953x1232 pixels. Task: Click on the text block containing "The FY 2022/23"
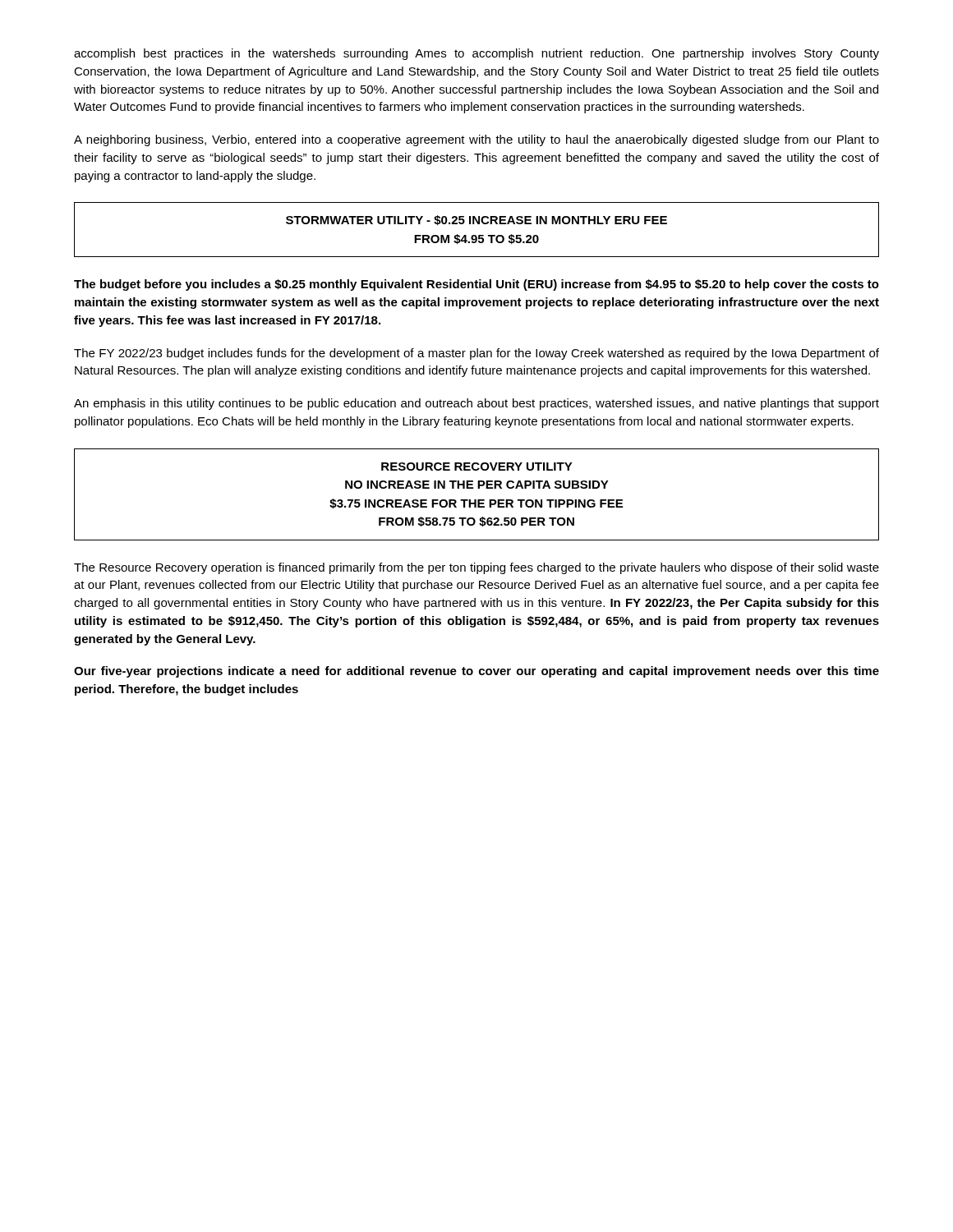[x=476, y=361]
